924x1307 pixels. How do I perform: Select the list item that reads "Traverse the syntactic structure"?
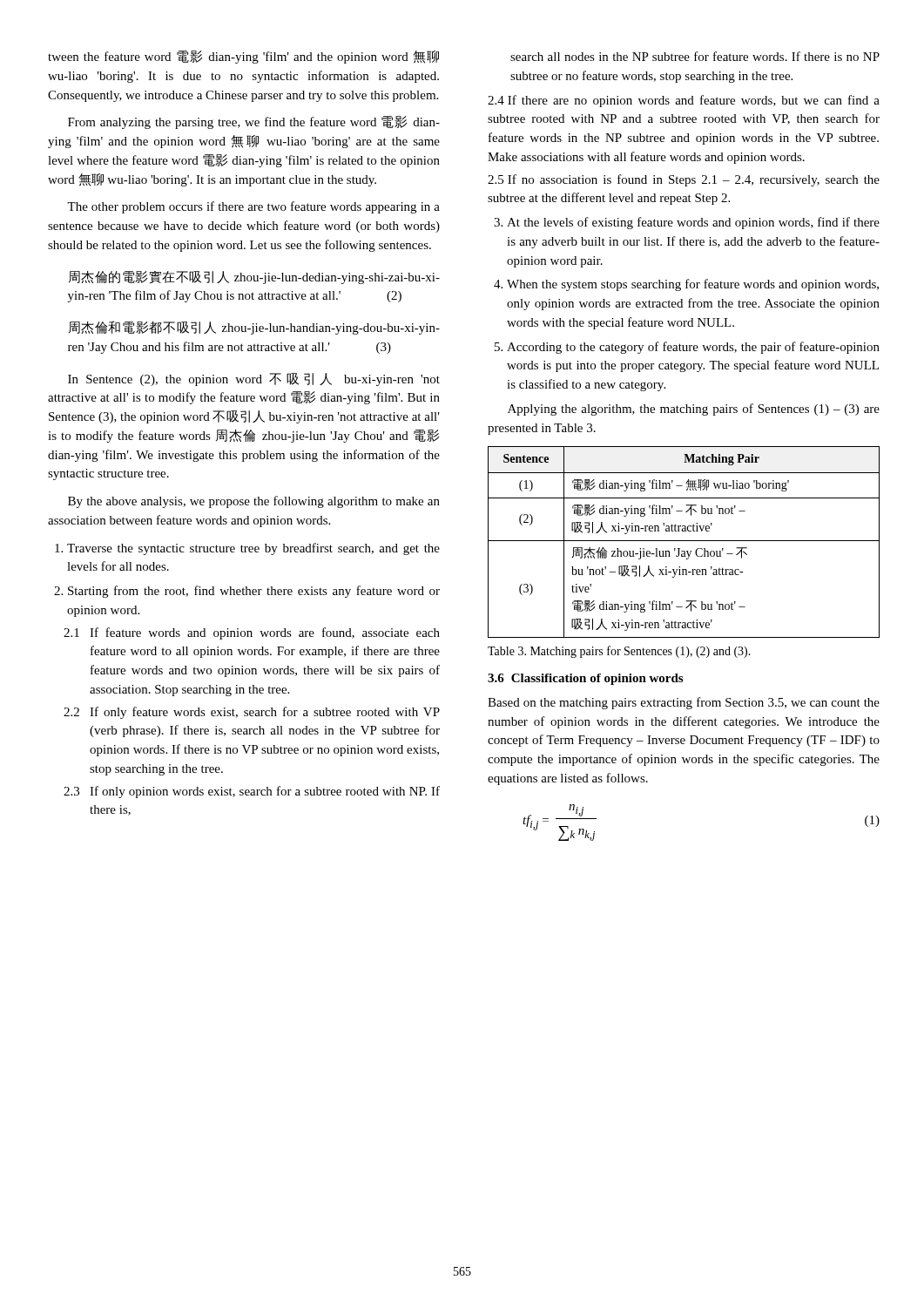[x=244, y=679]
